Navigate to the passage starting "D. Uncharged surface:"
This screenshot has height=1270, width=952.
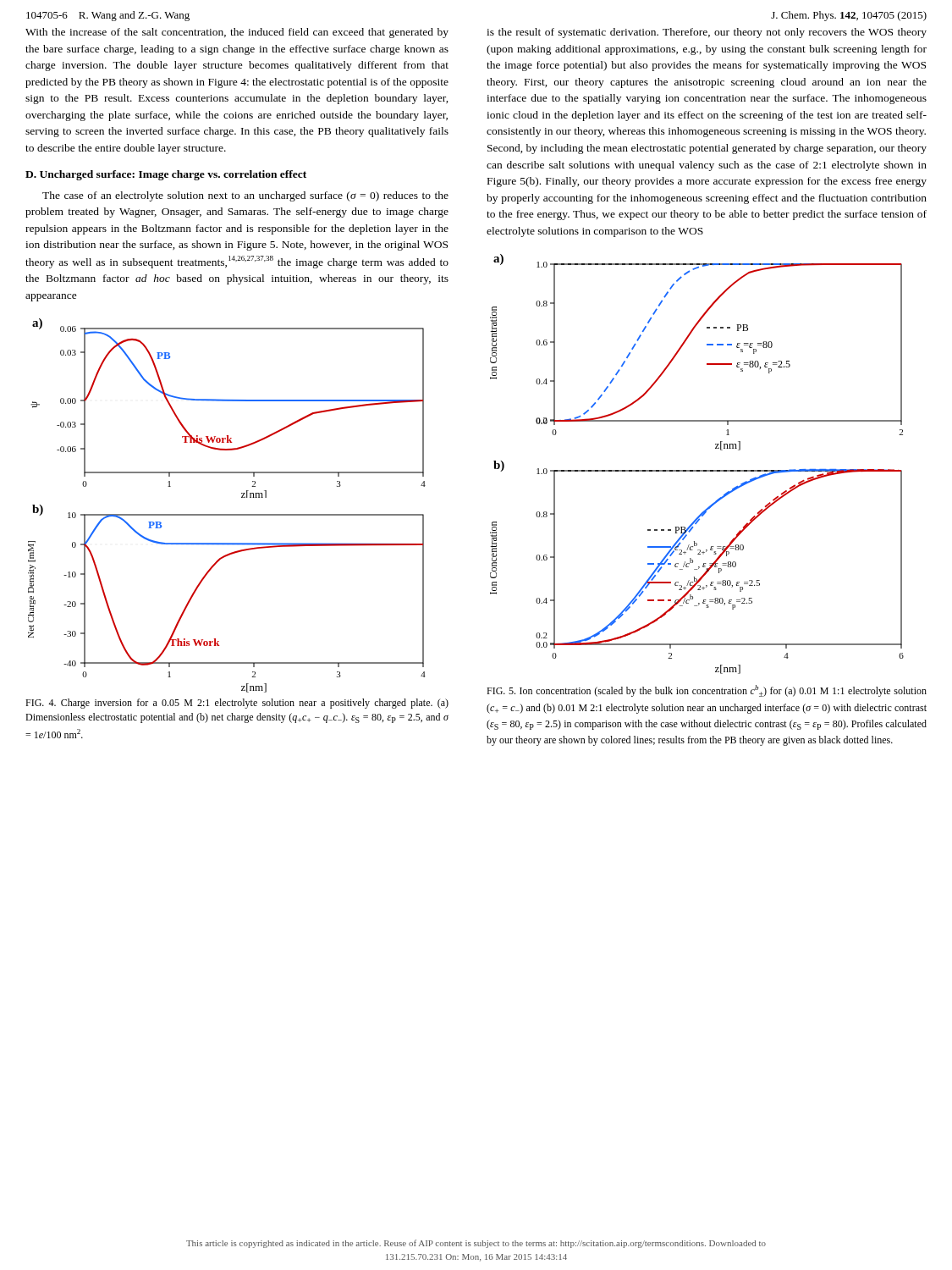pyautogui.click(x=166, y=174)
